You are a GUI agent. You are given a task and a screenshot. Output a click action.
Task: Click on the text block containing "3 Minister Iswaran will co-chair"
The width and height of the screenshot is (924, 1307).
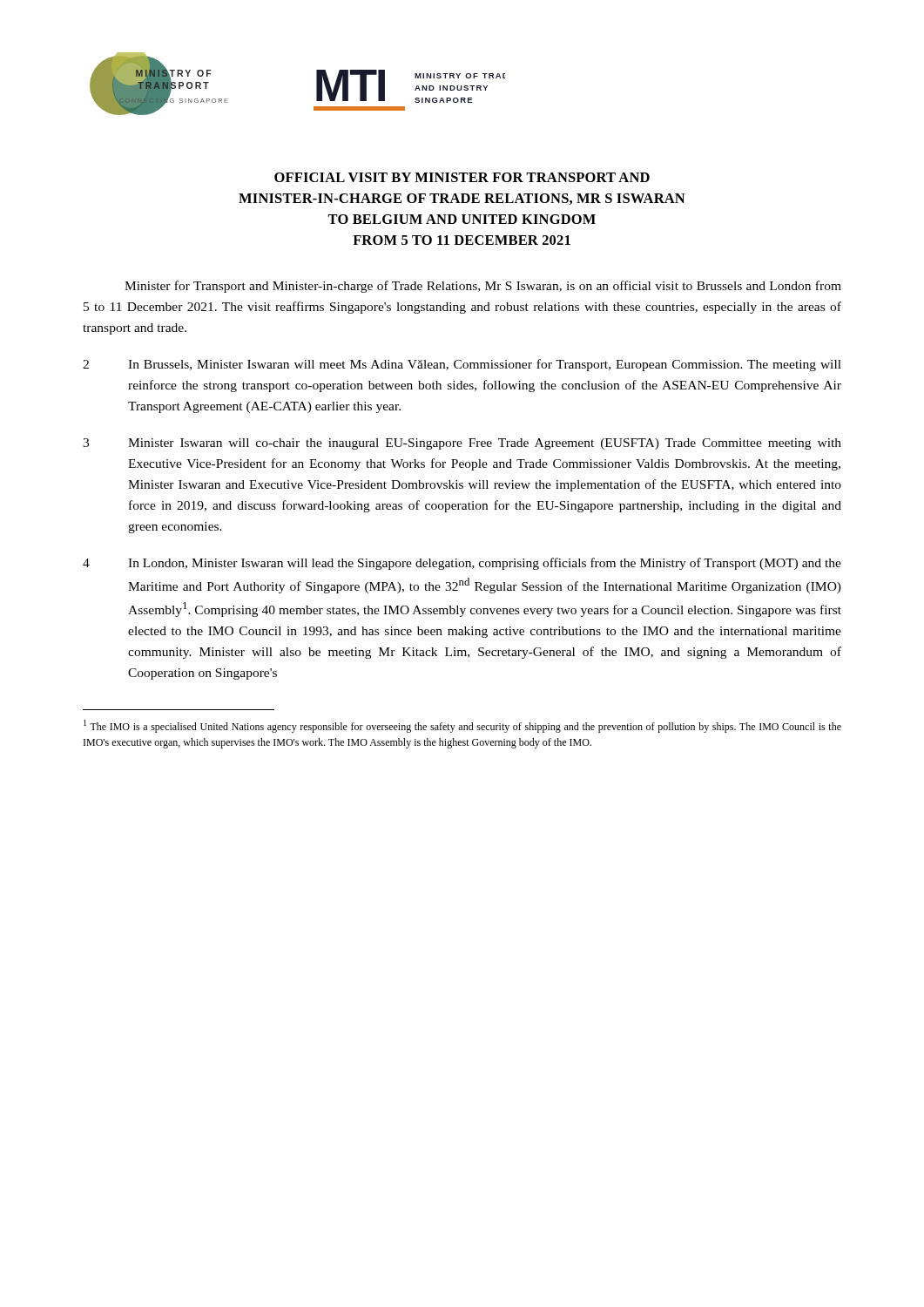coord(462,484)
